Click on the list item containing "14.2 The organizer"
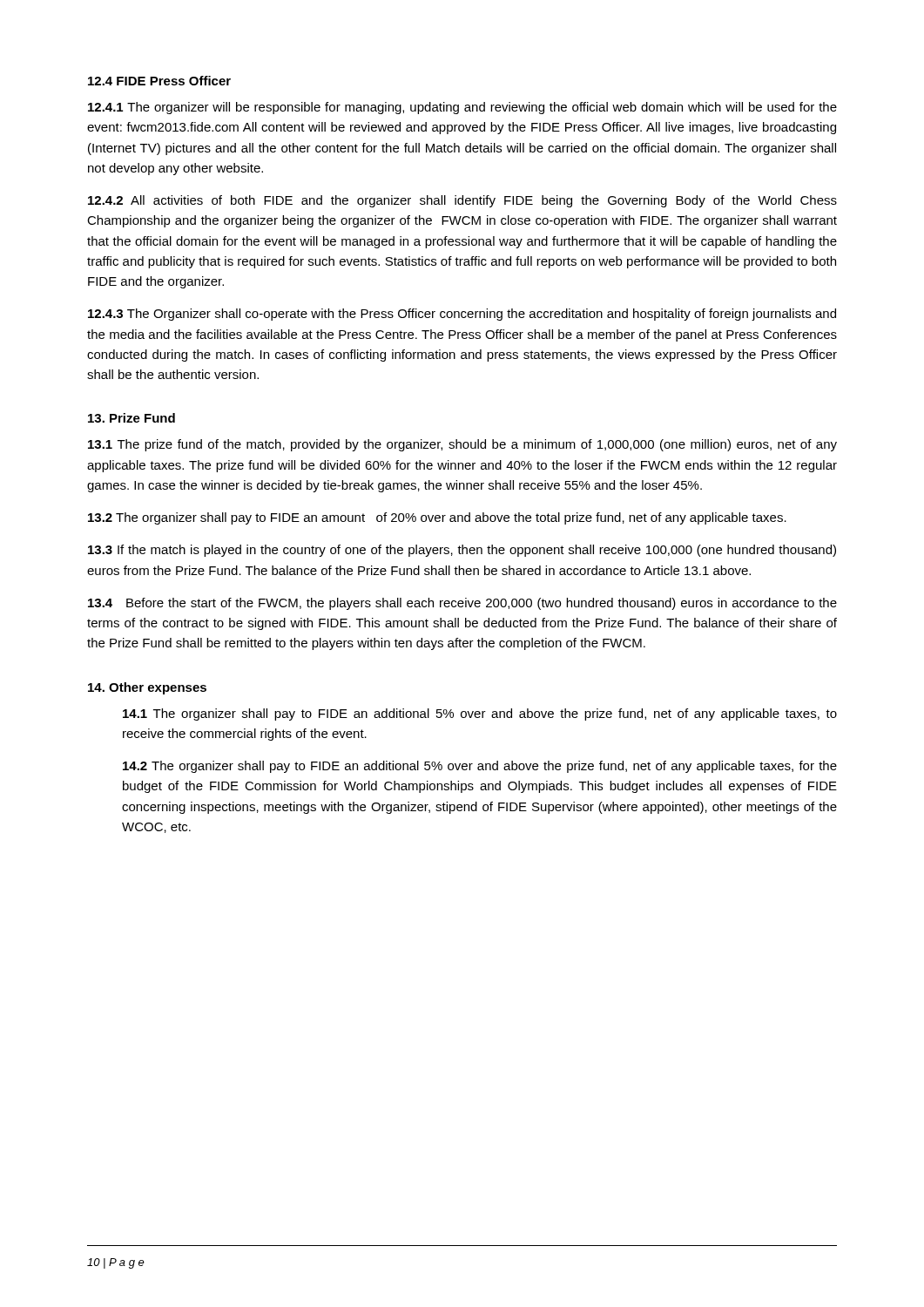This screenshot has height=1307, width=924. coord(479,796)
